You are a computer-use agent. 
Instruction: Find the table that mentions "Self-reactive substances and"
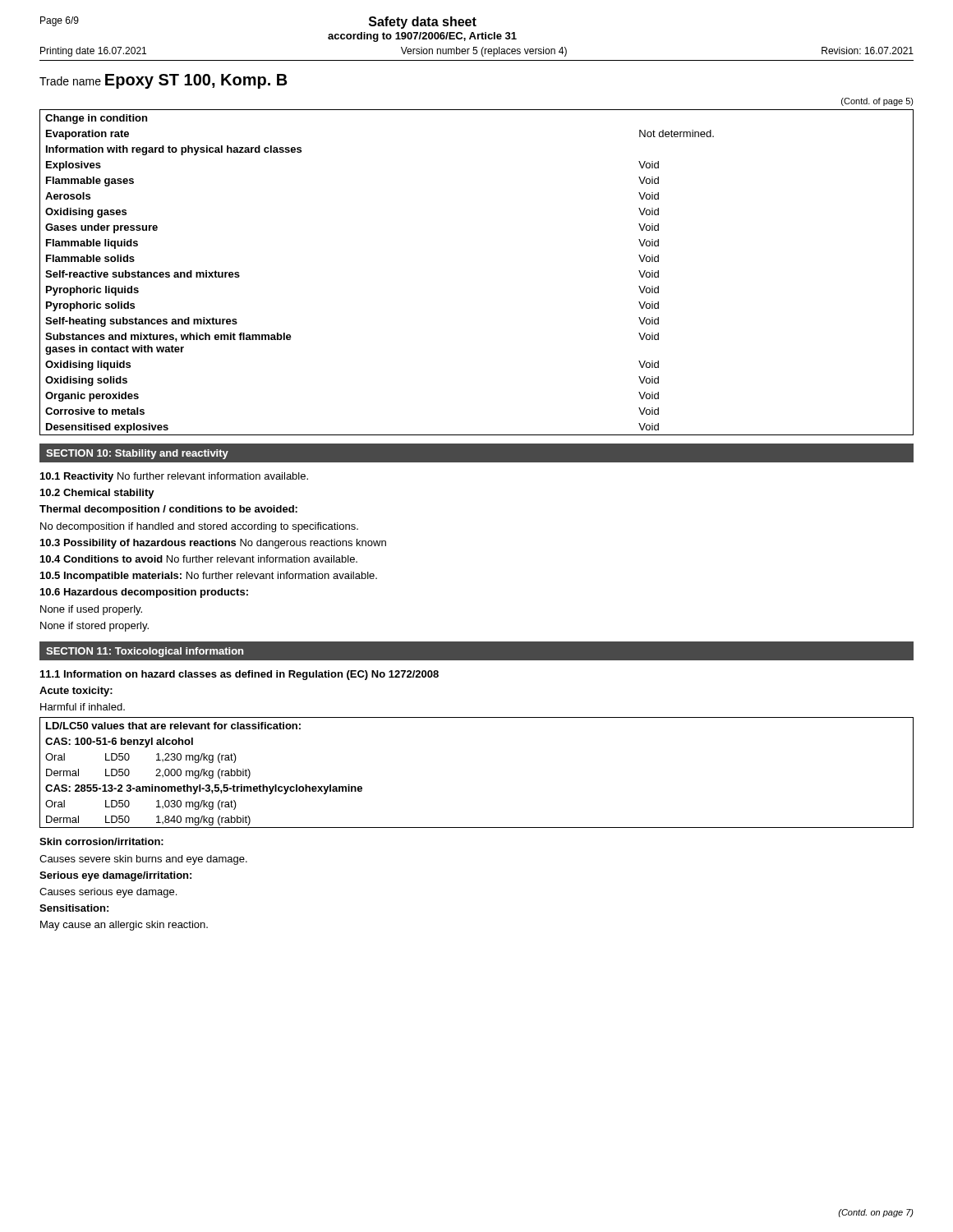click(476, 272)
